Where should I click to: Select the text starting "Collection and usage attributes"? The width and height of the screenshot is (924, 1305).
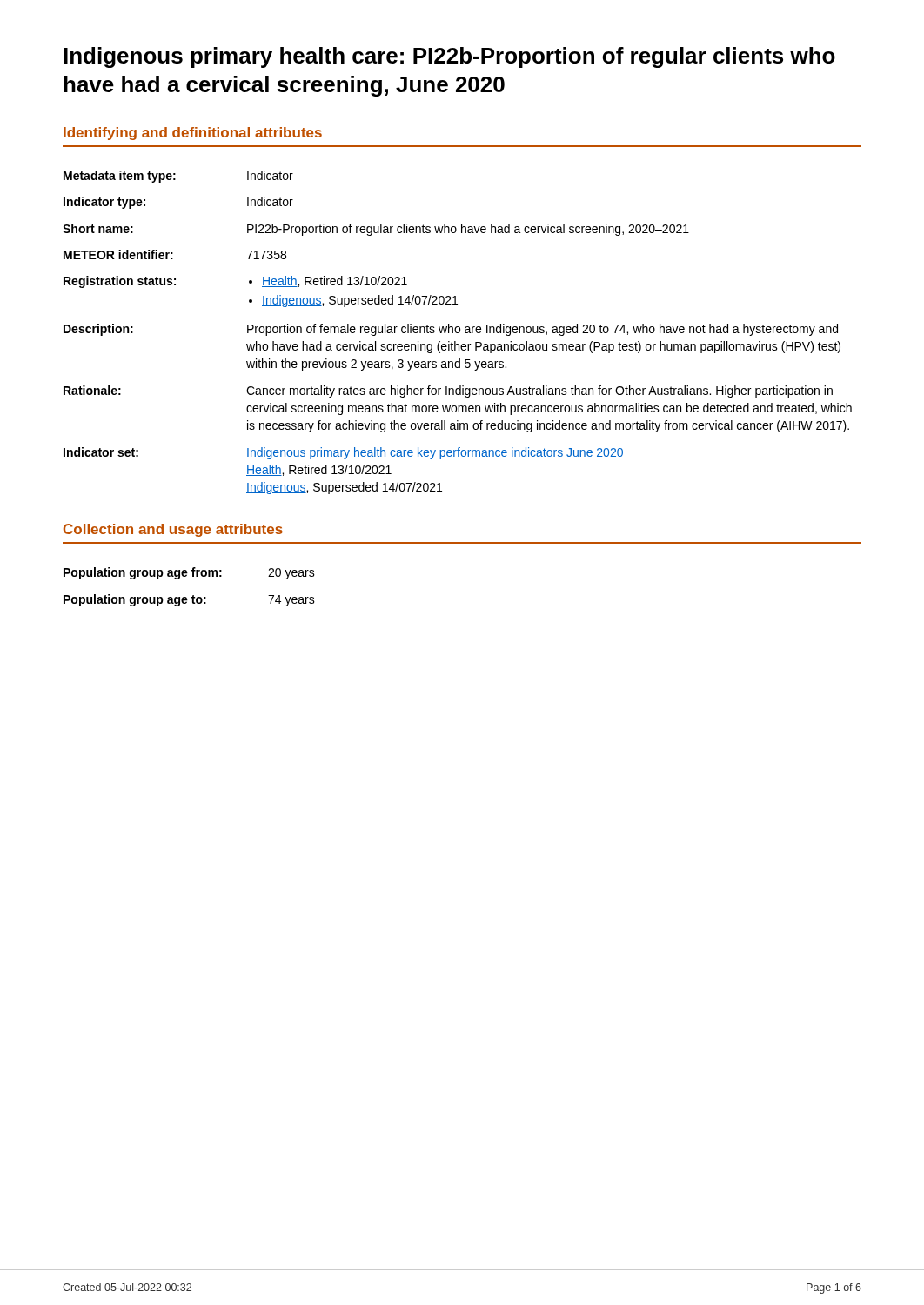(x=173, y=530)
